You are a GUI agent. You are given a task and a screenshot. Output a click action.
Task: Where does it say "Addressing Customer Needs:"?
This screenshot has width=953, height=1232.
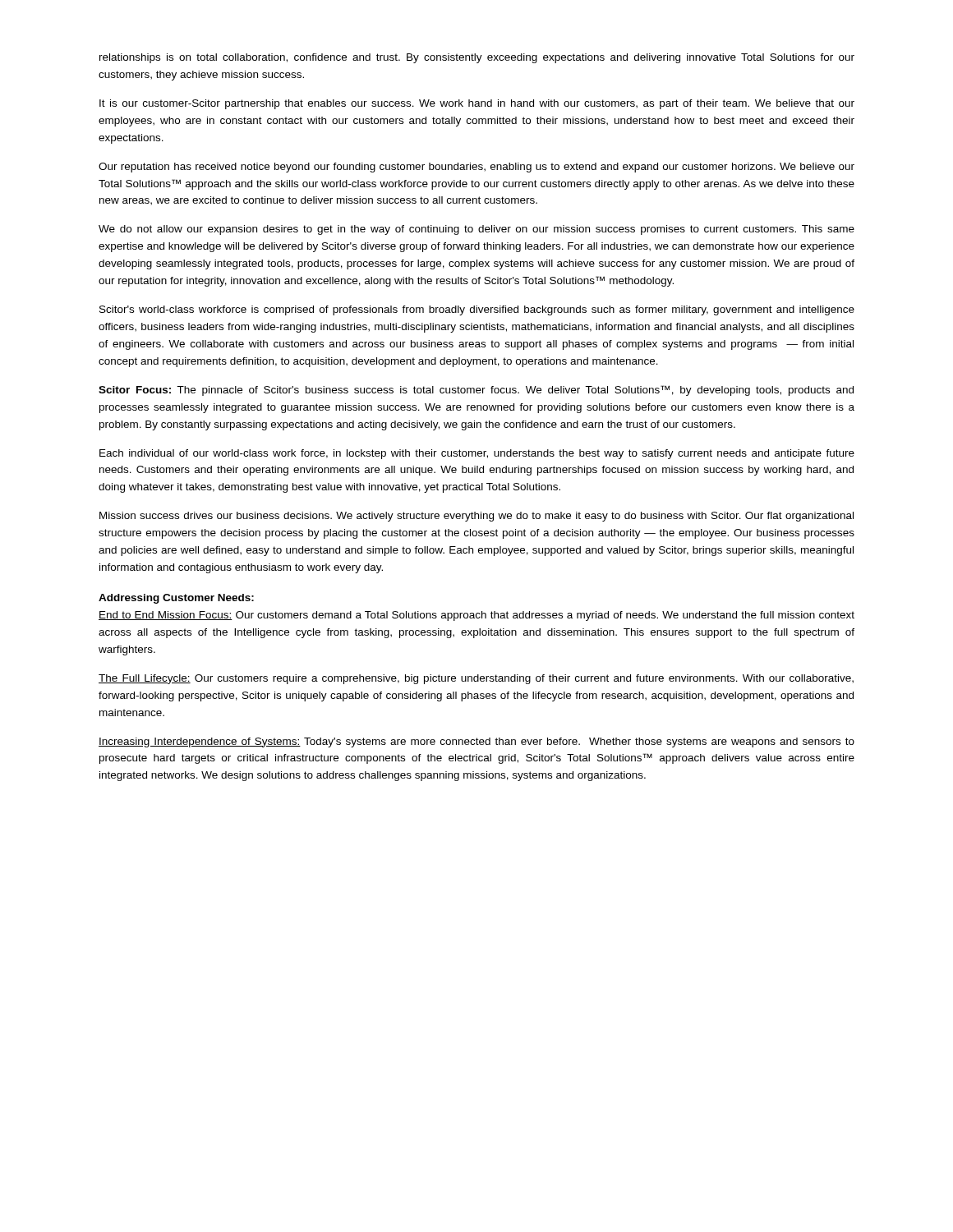tap(177, 598)
